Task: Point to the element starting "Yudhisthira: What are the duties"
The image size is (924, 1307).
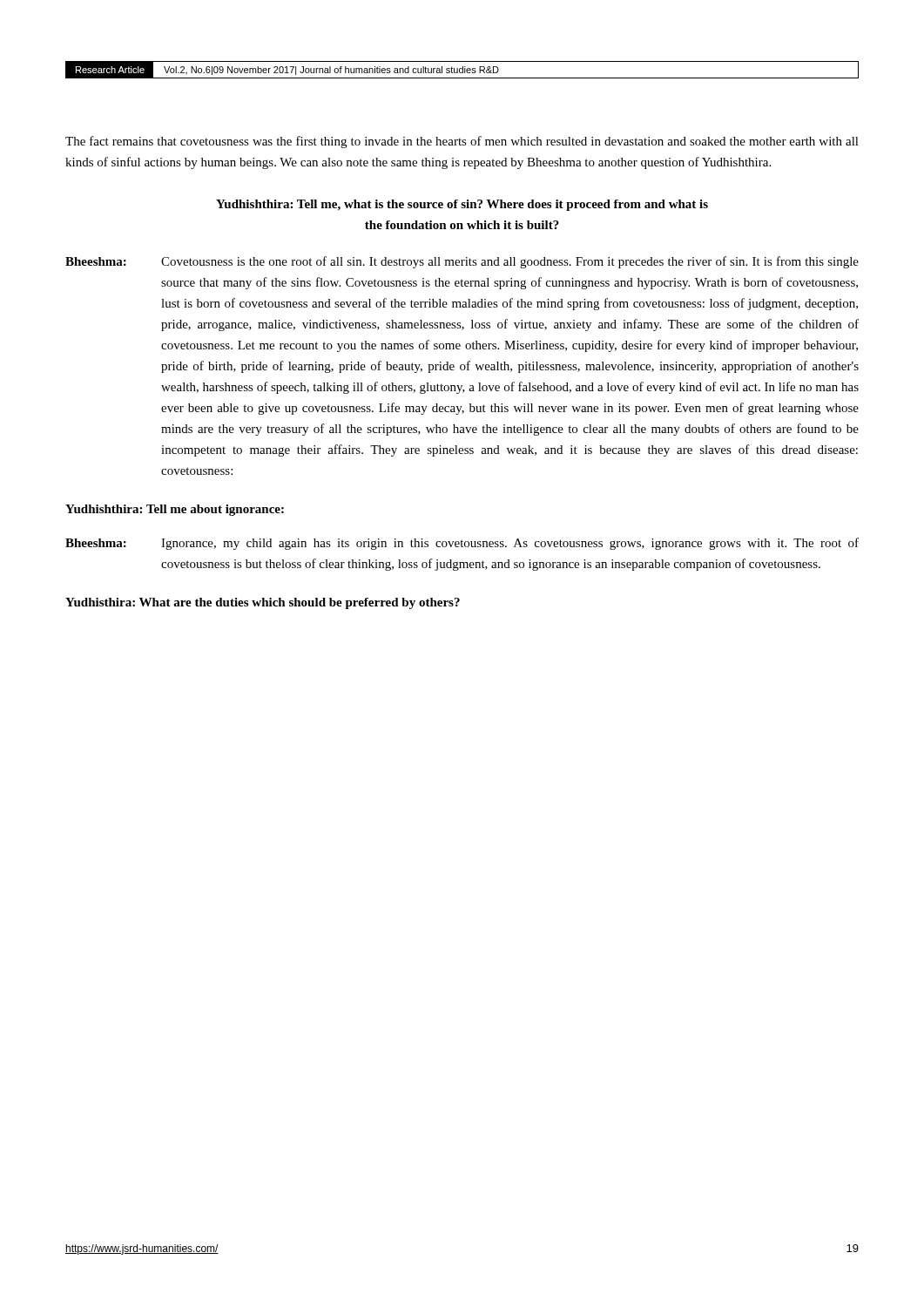Action: [x=462, y=603]
